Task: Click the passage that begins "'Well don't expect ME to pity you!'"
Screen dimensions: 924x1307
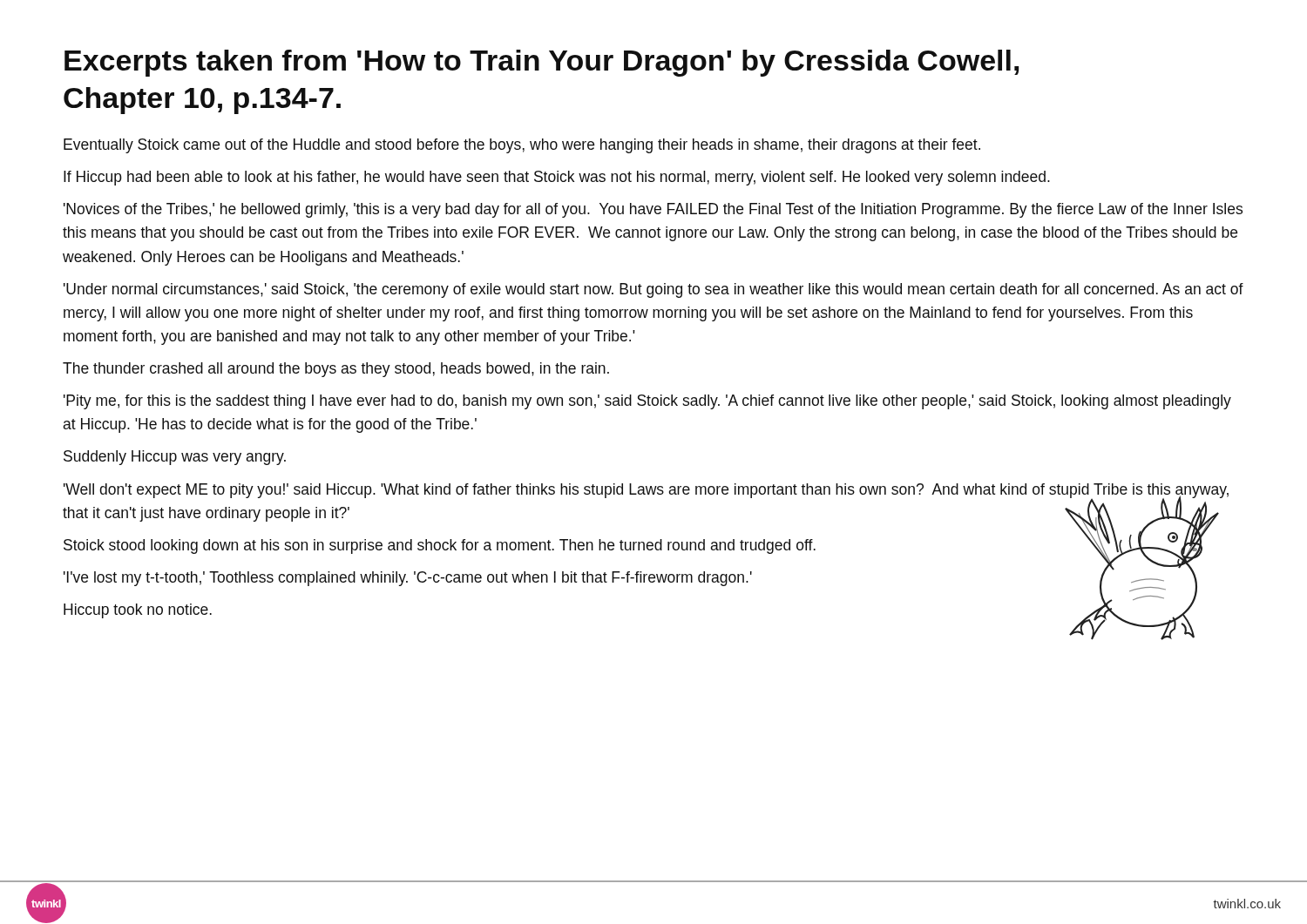Action: point(646,501)
